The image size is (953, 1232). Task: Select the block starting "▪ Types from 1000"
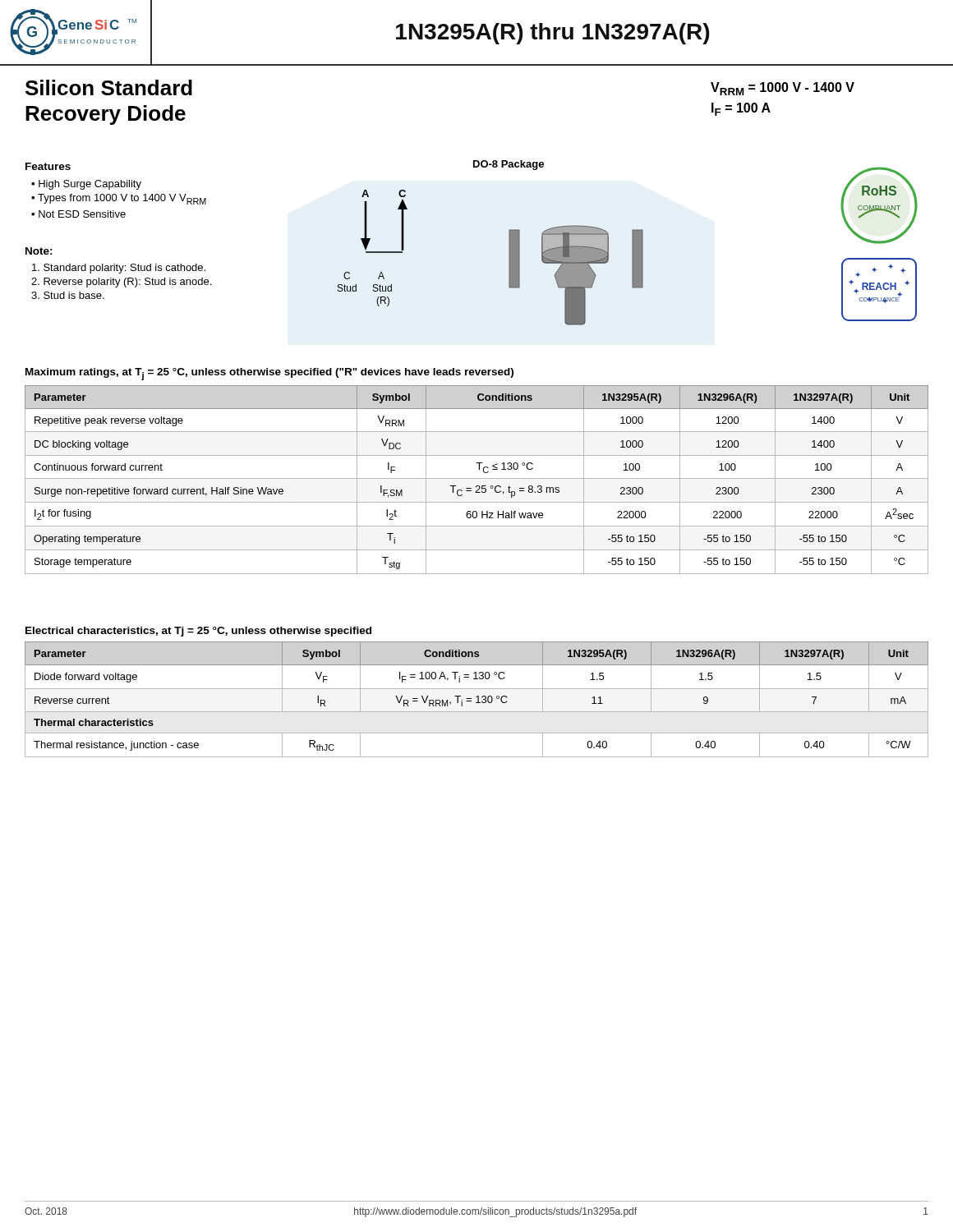(119, 199)
